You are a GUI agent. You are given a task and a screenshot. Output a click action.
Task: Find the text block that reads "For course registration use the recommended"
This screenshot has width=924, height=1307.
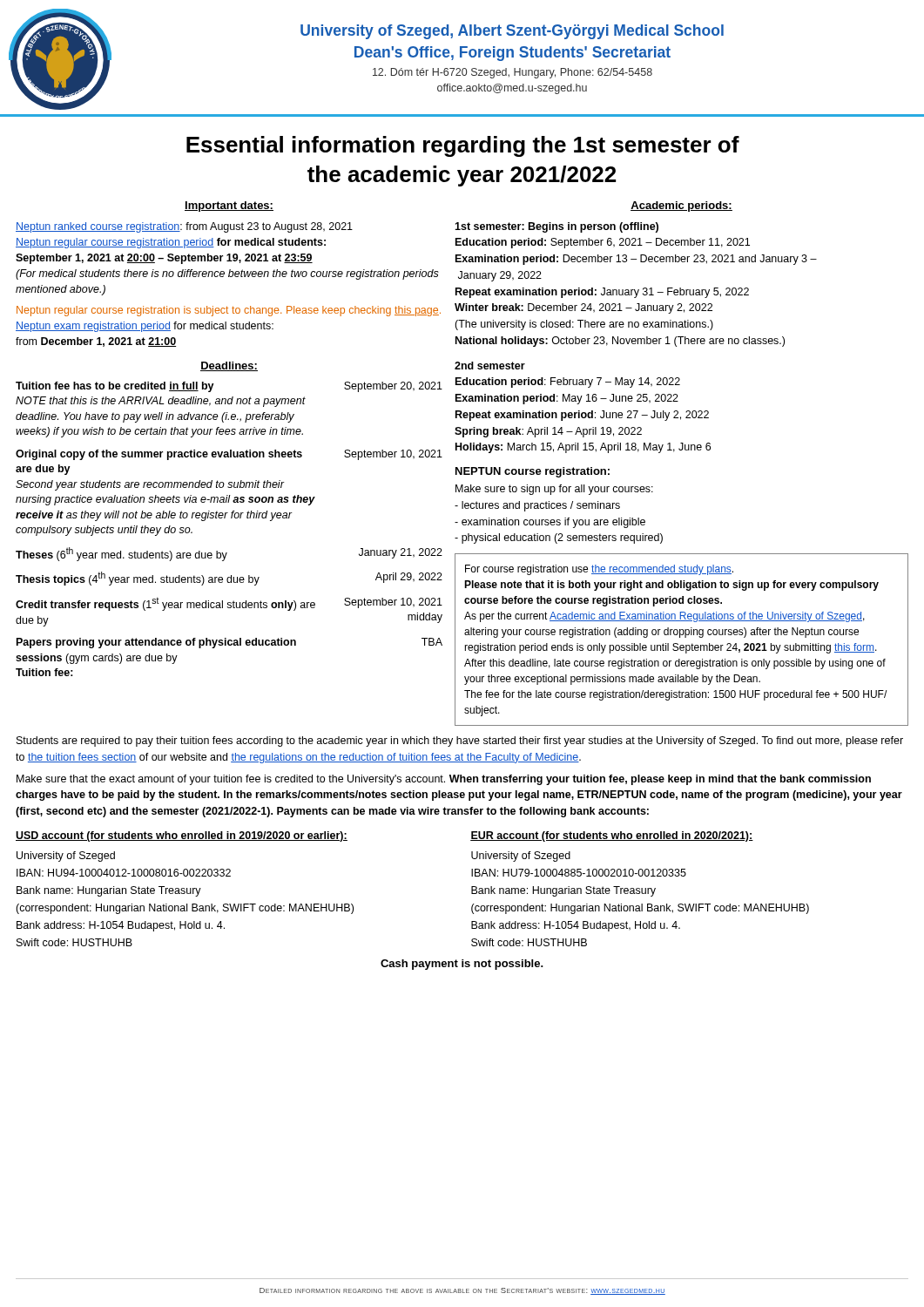click(x=675, y=640)
